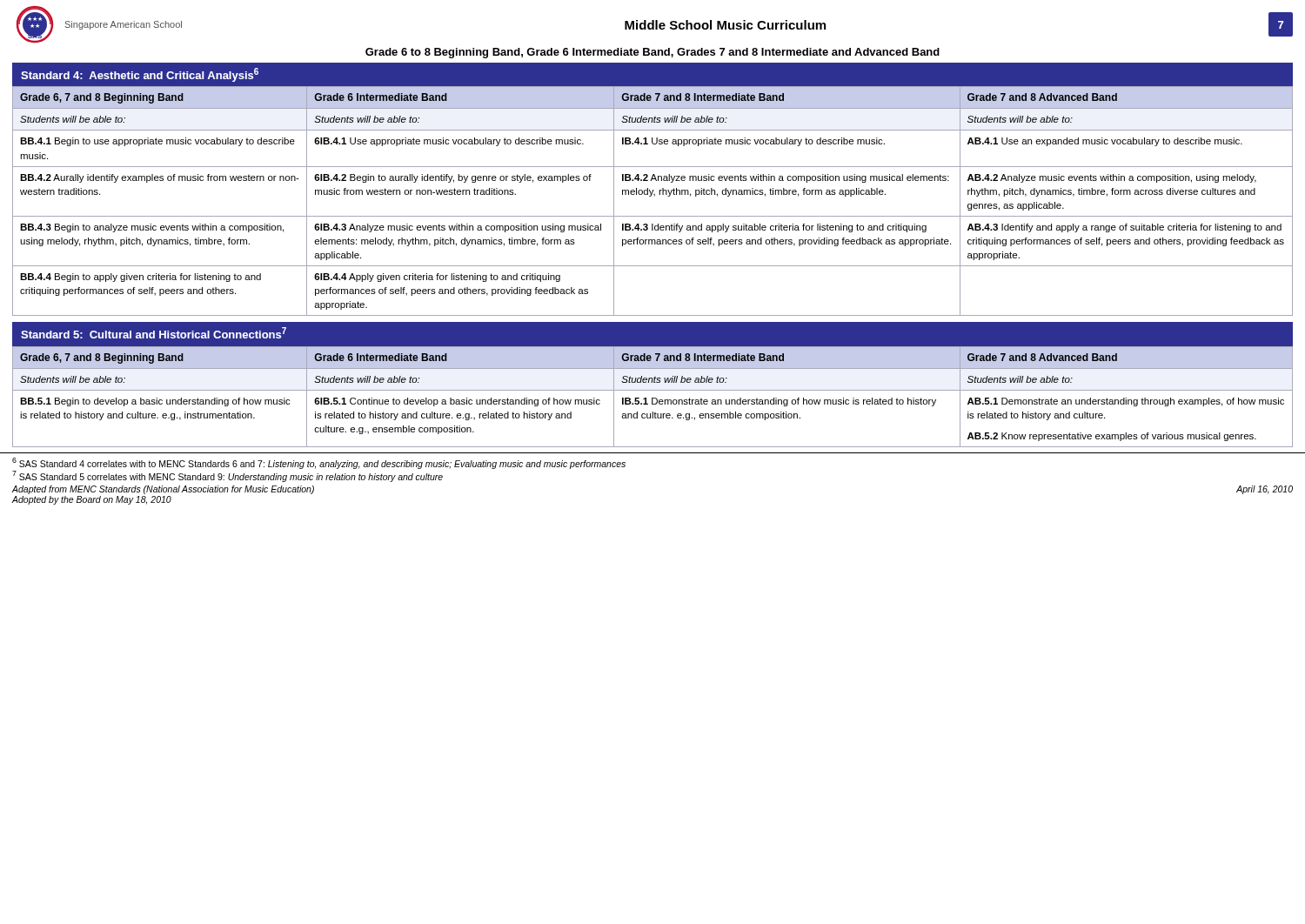Viewport: 1305px width, 924px height.
Task: Find the table that mentions "IB.5.1 Demonstrate an"
Action: pos(652,397)
